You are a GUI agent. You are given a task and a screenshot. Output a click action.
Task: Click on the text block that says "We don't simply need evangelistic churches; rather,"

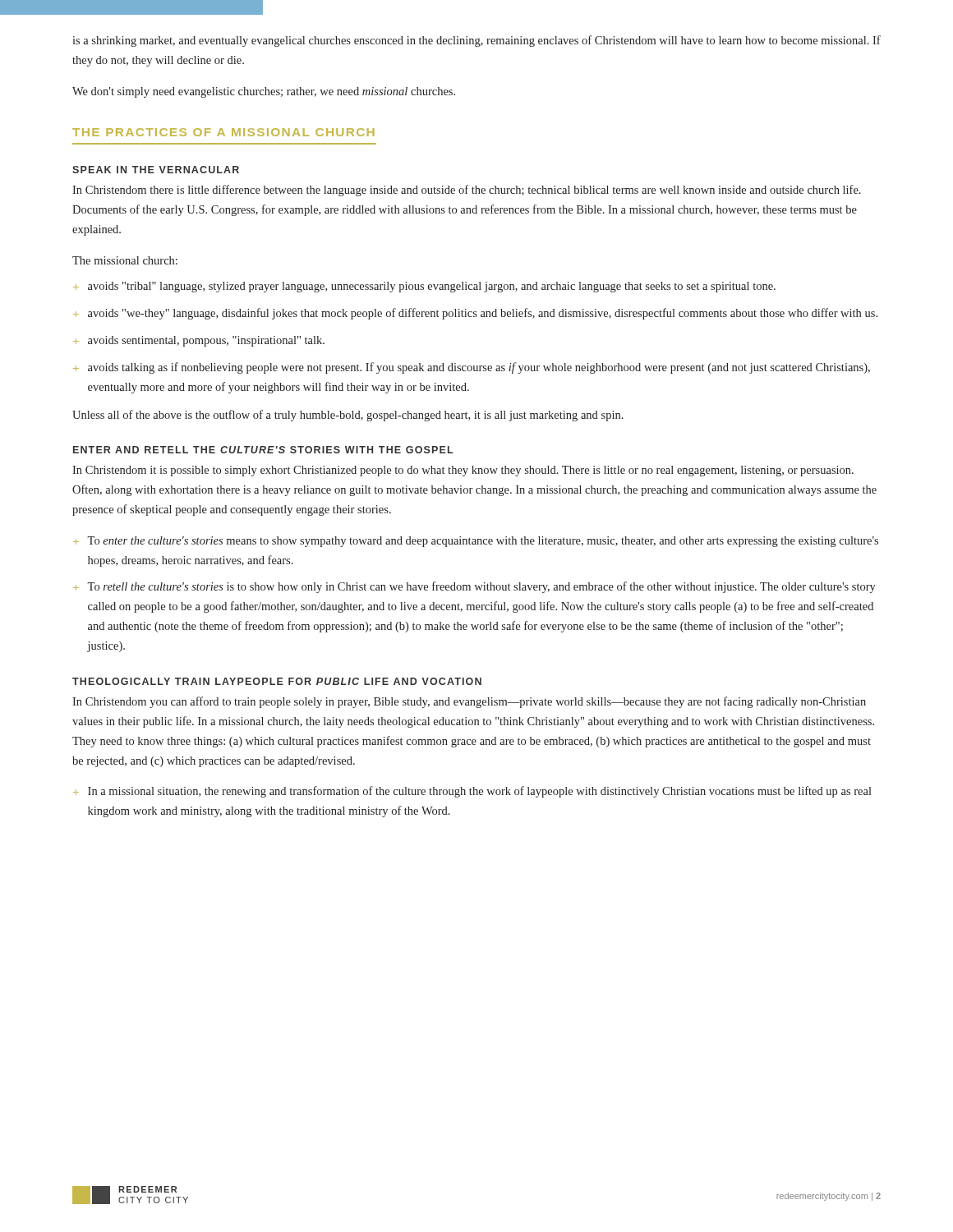pyautogui.click(x=264, y=91)
